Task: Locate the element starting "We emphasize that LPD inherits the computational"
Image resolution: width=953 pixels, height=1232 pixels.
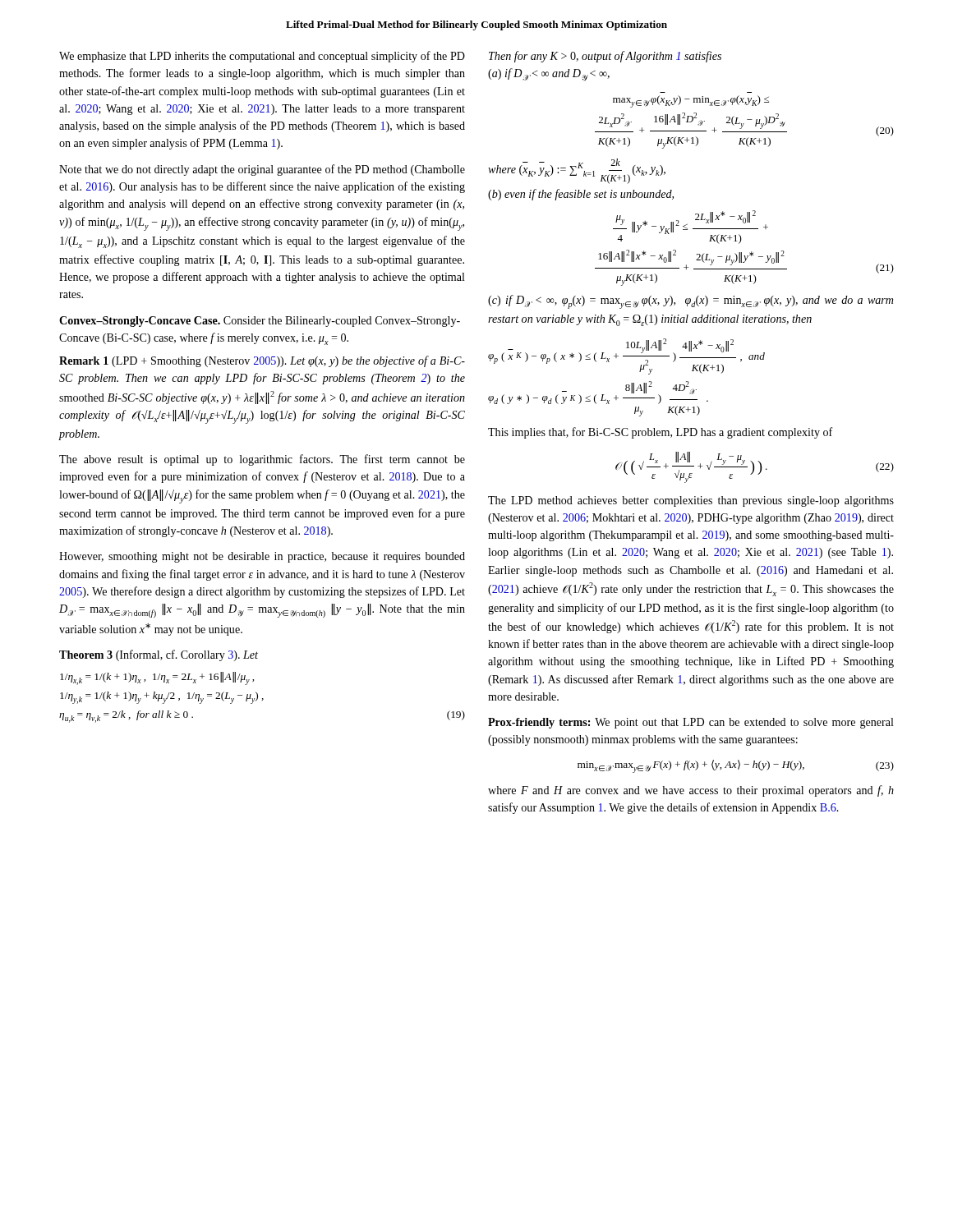Action: coord(262,100)
